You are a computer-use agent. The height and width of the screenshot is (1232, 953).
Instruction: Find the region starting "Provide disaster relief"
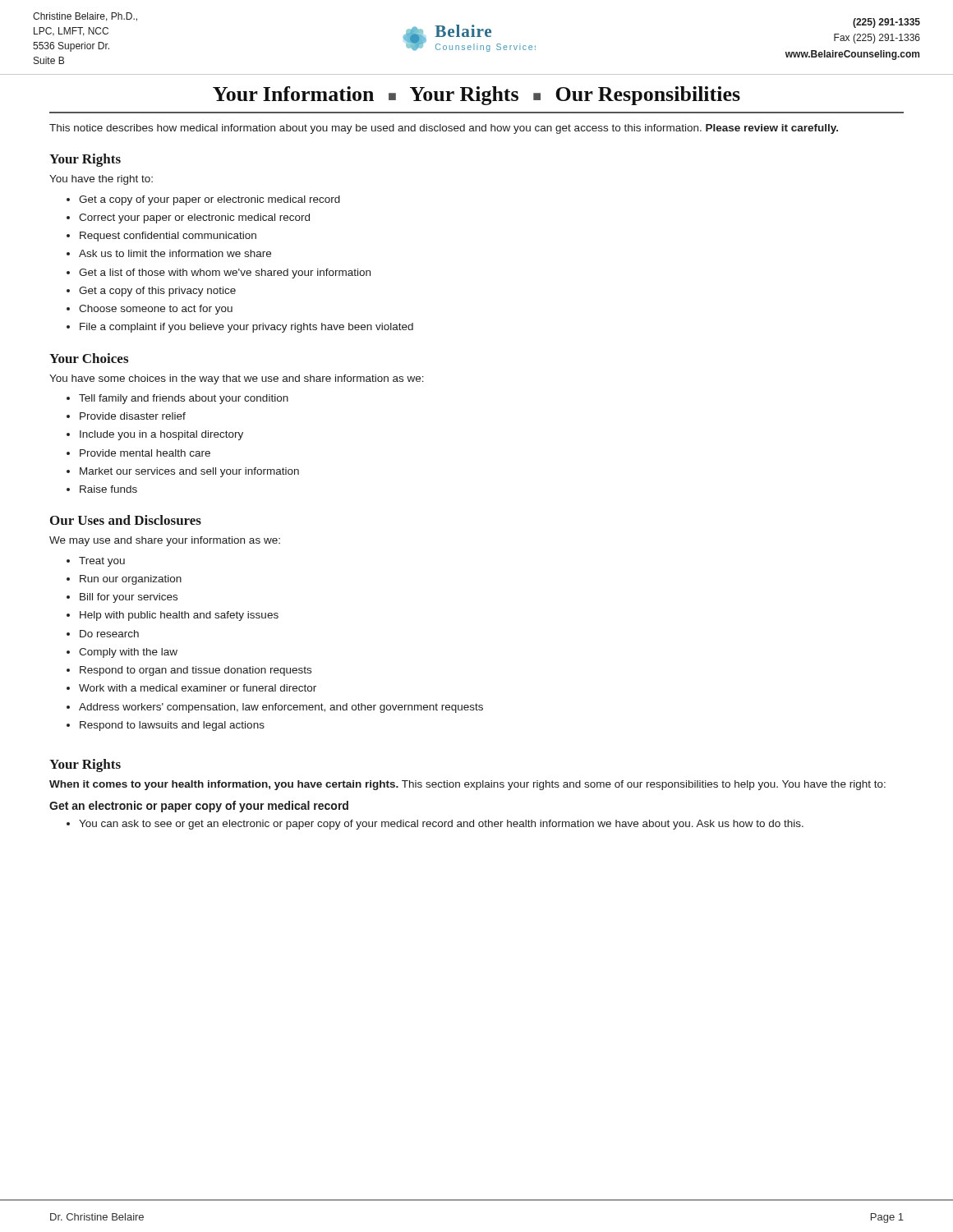point(132,416)
